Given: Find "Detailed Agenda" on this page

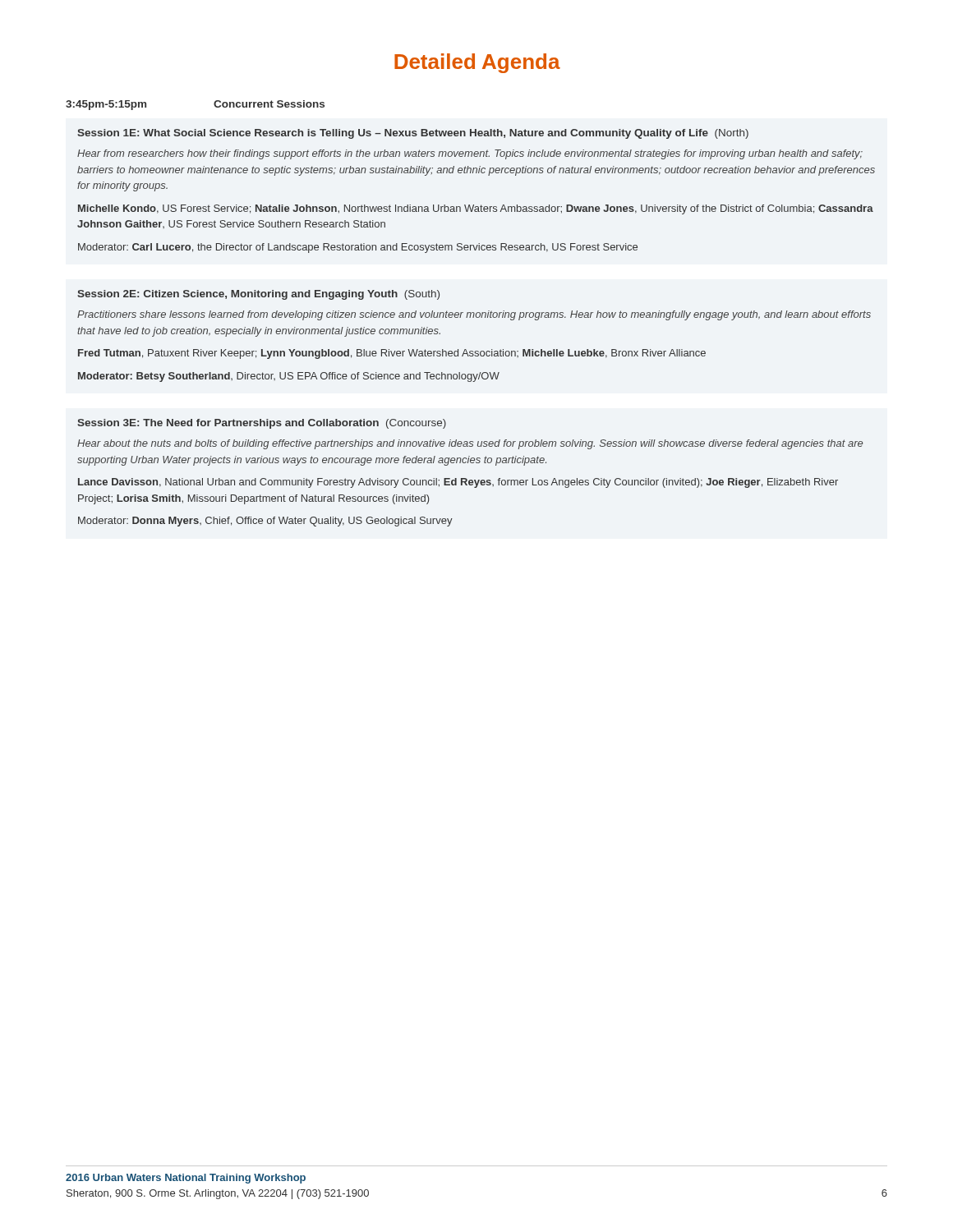Looking at the screenshot, I should [x=476, y=62].
